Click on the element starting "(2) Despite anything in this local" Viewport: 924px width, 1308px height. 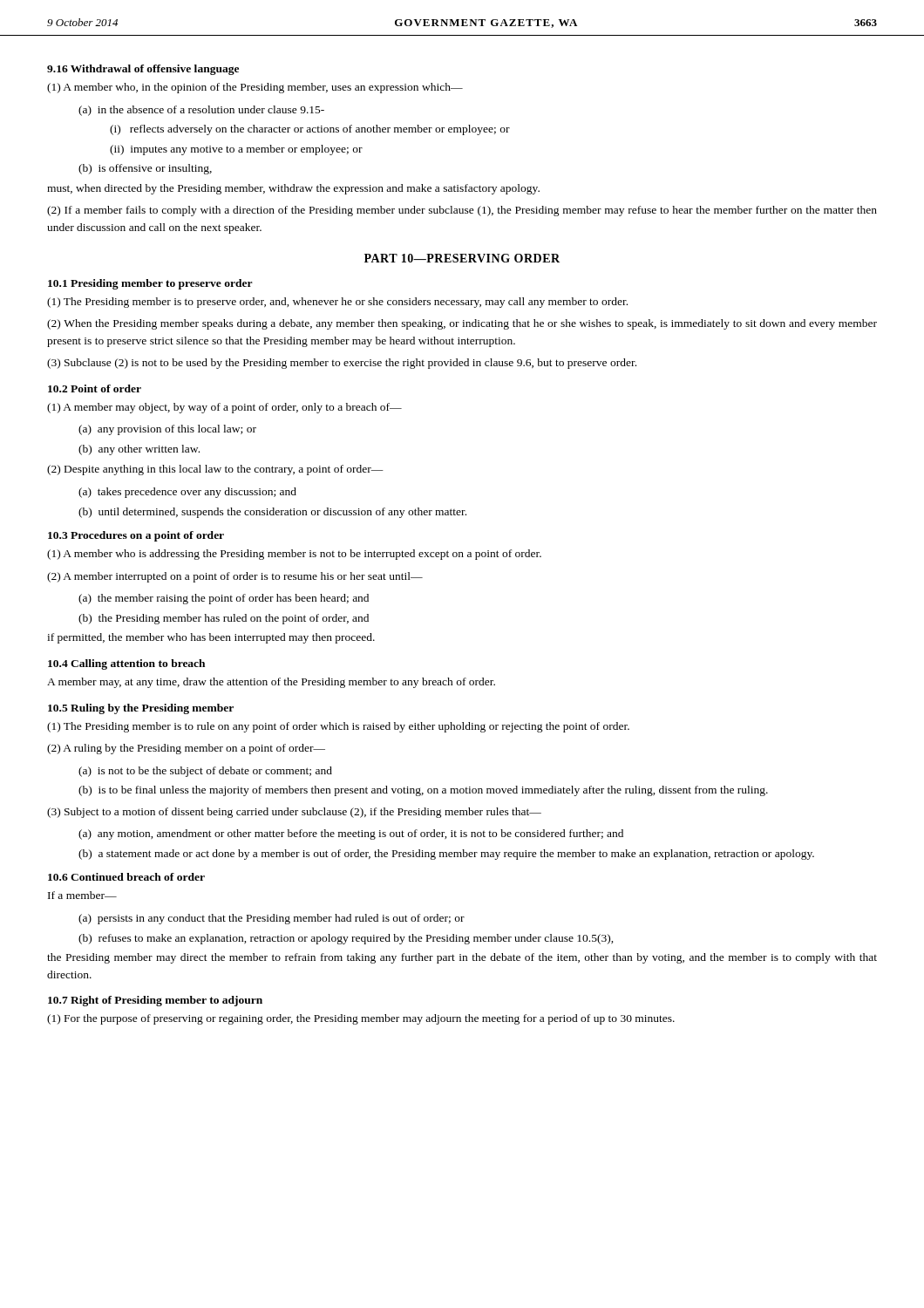pos(215,469)
